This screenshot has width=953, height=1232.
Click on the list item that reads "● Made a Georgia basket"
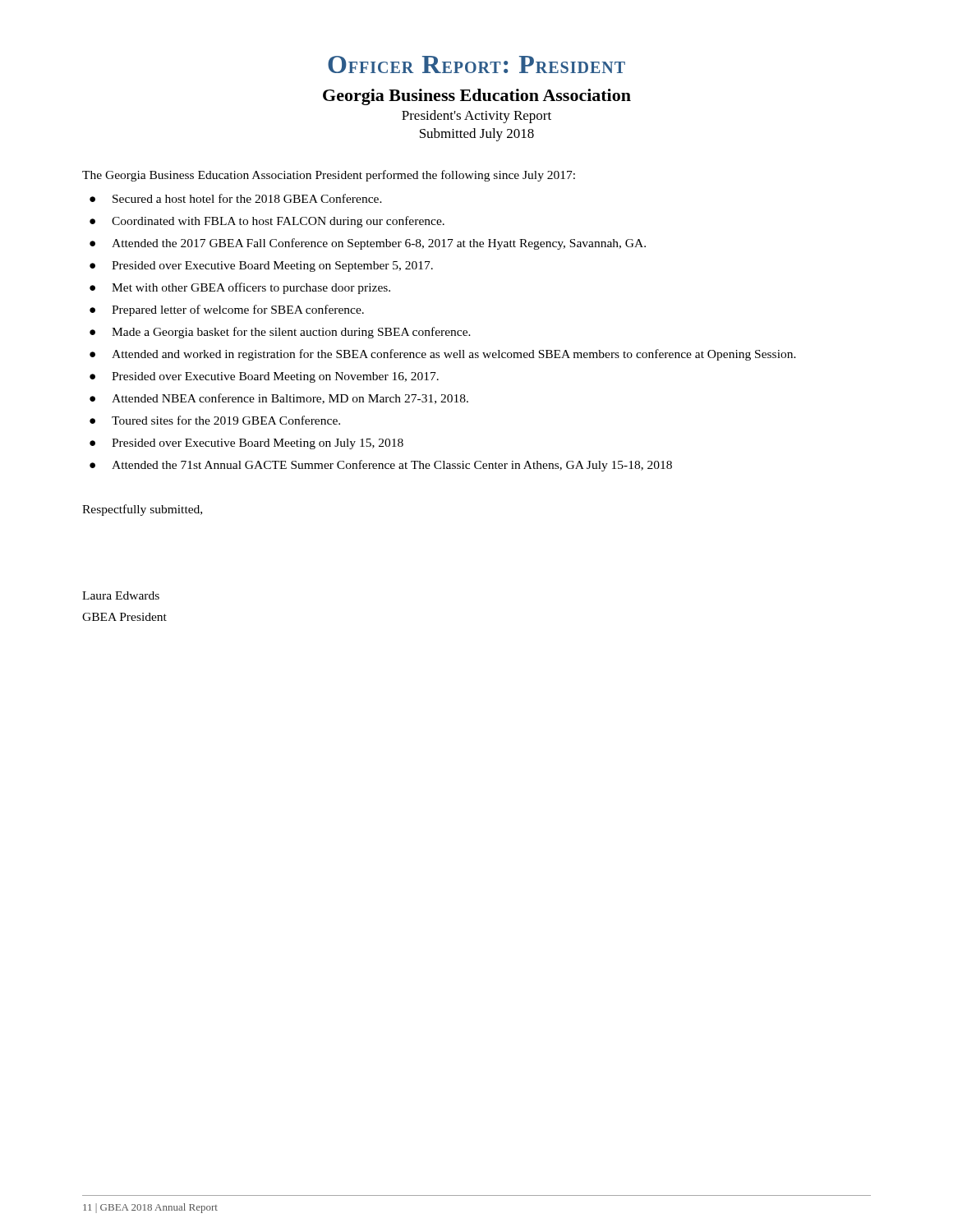[476, 332]
